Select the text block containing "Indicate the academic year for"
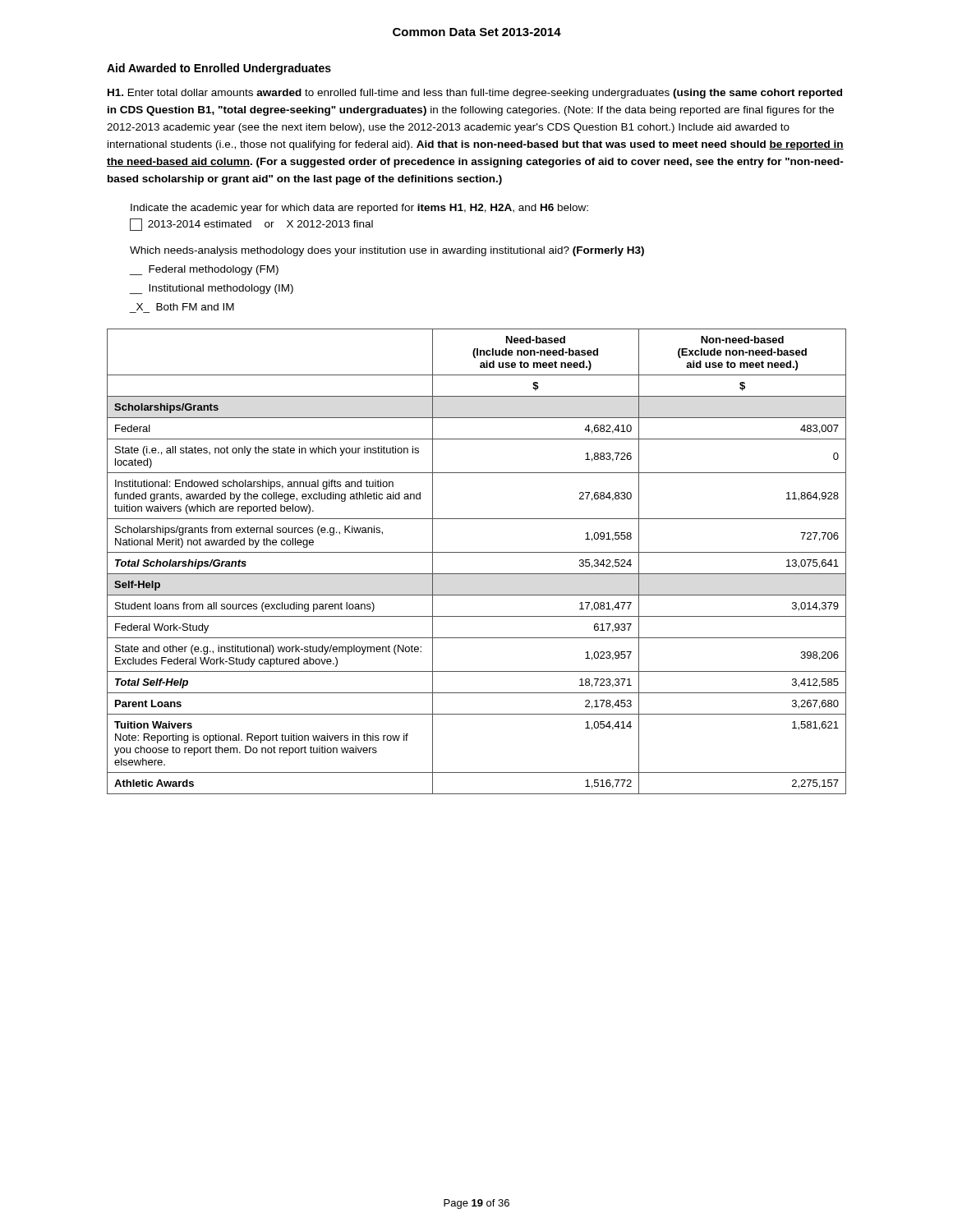The width and height of the screenshot is (953, 1232). pyautogui.click(x=359, y=216)
